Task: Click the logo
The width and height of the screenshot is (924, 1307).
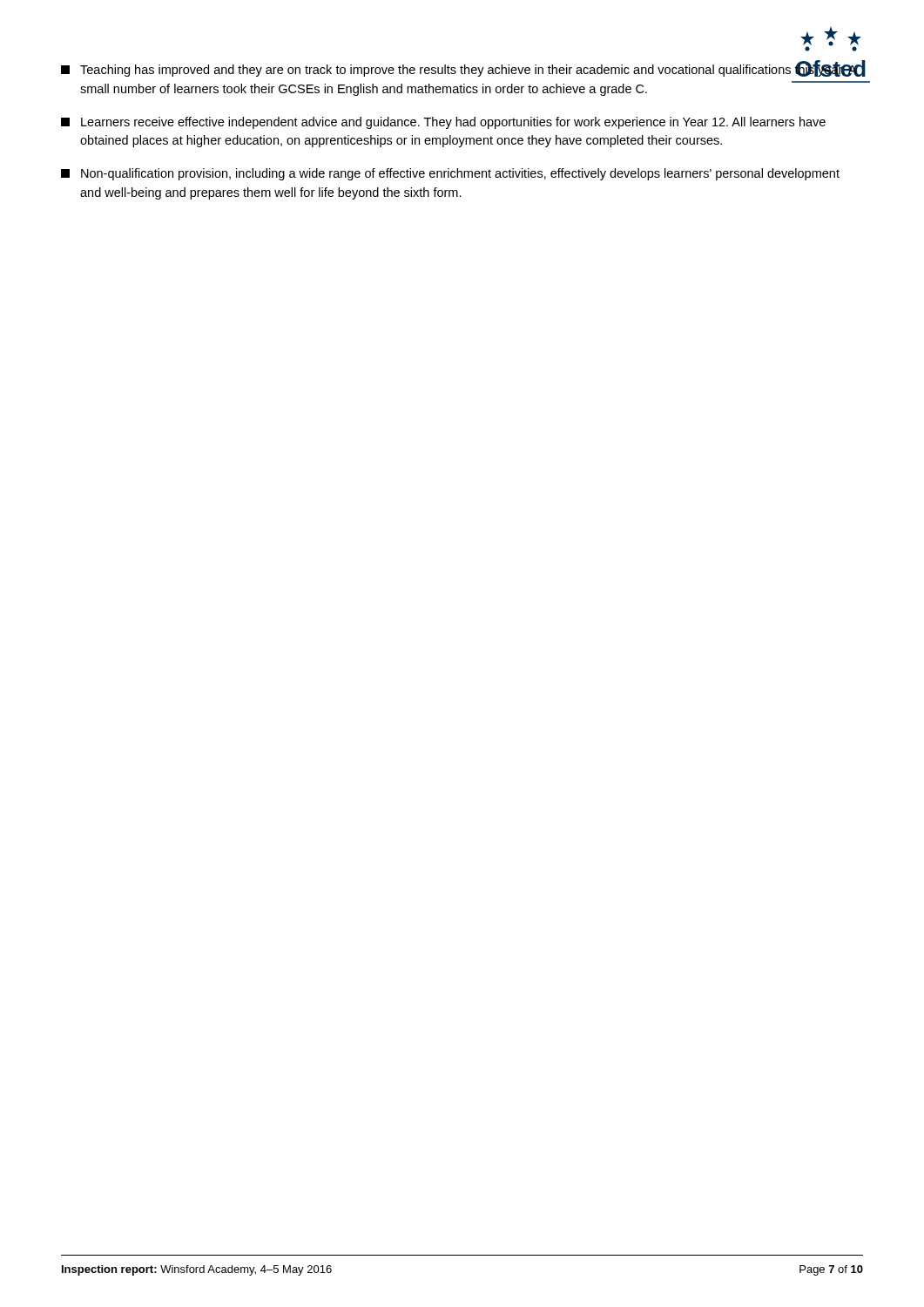Action: 831,65
